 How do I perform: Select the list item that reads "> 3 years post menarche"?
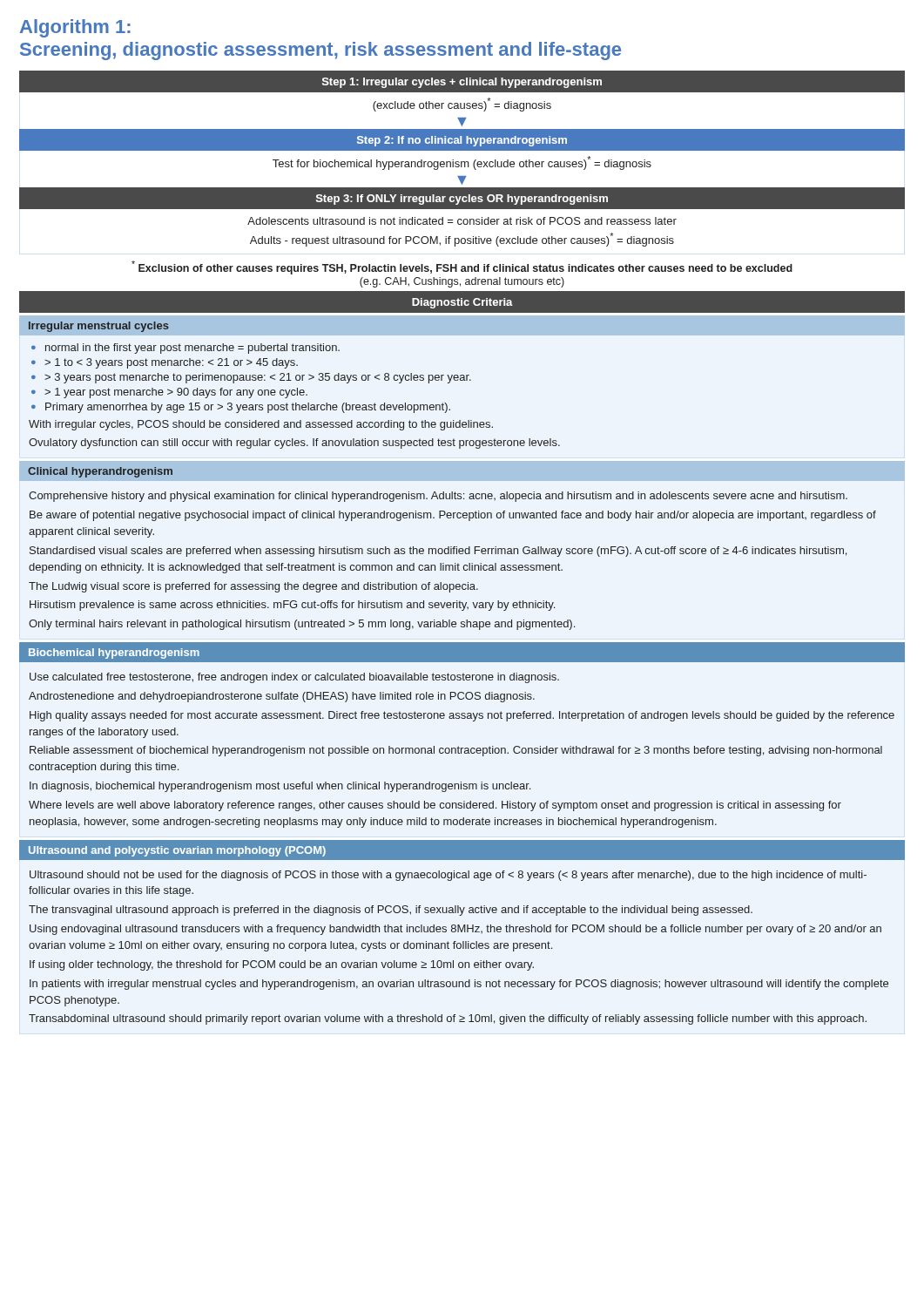coord(258,377)
